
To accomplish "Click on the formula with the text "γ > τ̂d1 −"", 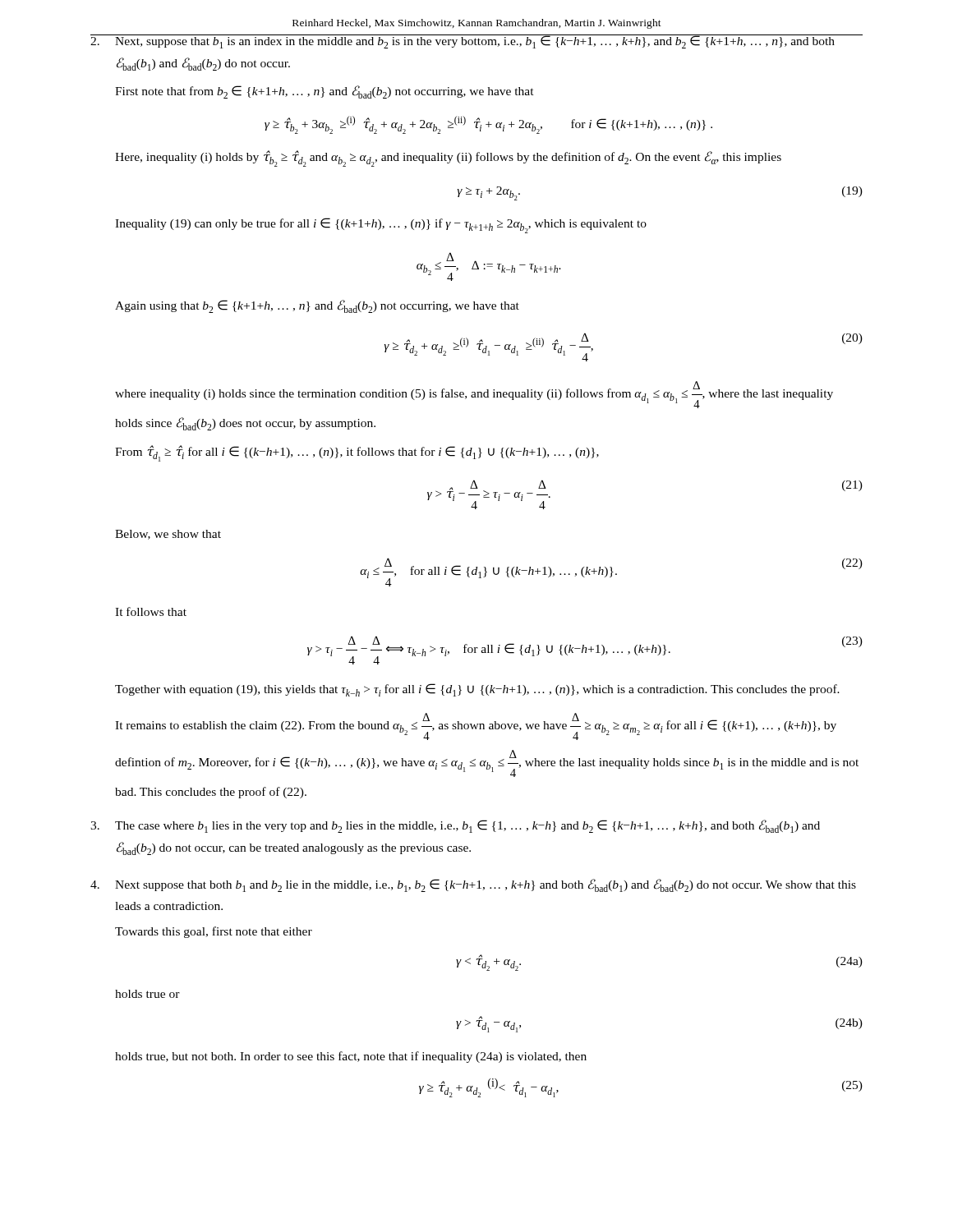I will tap(479, 1024).
